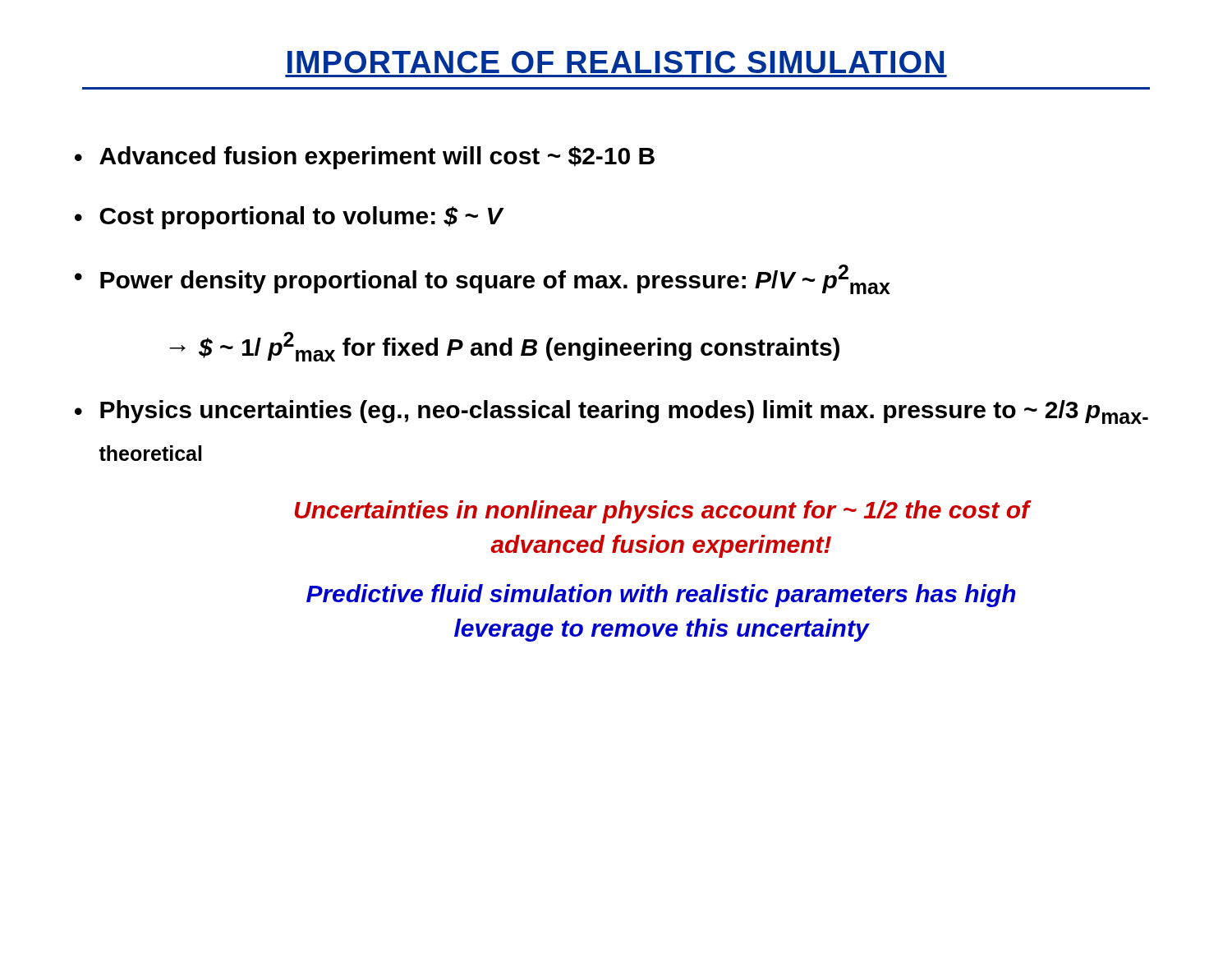Find the block on this page that starts "• Physics uncertainties (eg., neo-classical tearing"
1232x953 pixels.
611,412
